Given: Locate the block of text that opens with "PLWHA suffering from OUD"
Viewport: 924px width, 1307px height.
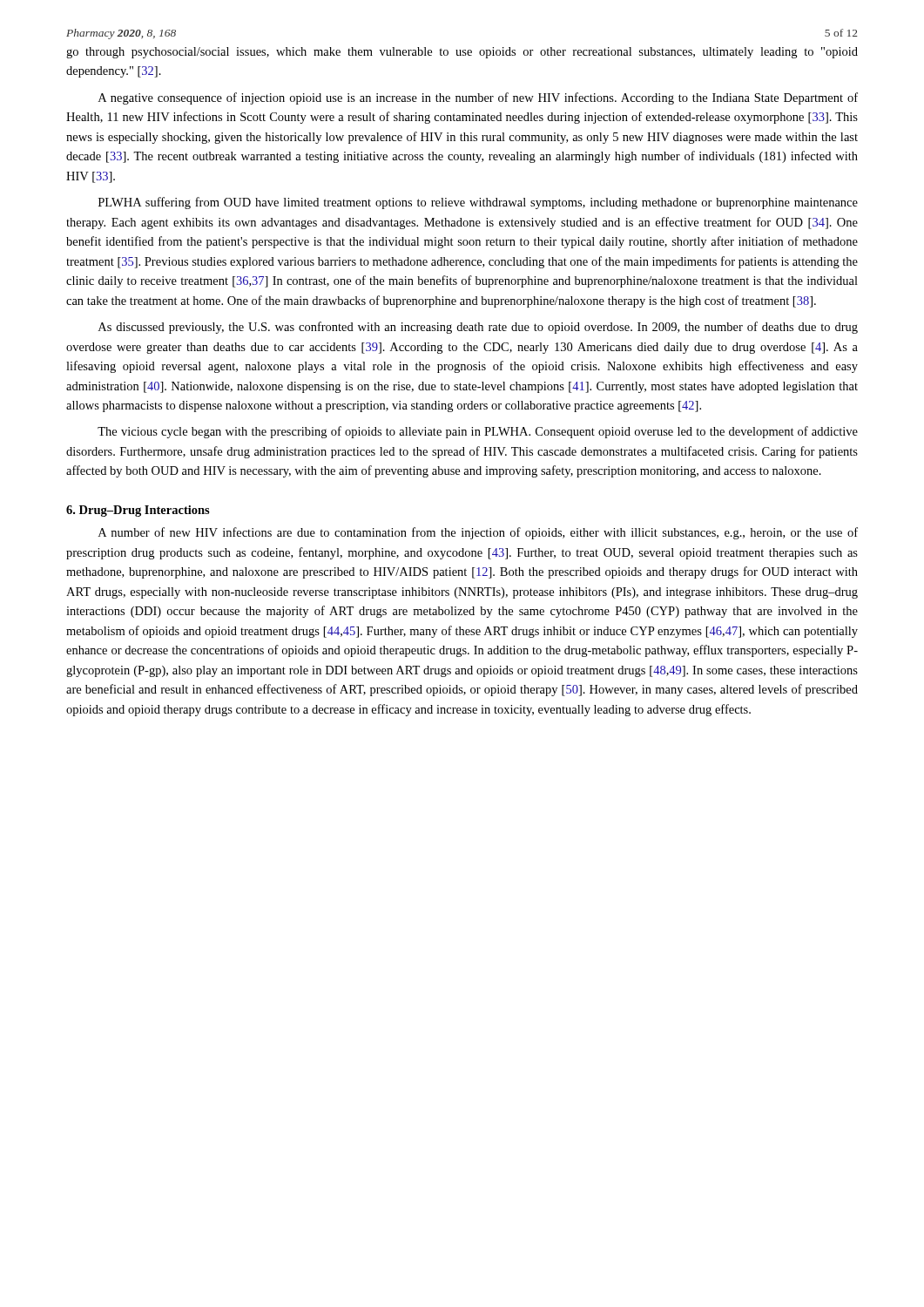Looking at the screenshot, I should point(462,252).
